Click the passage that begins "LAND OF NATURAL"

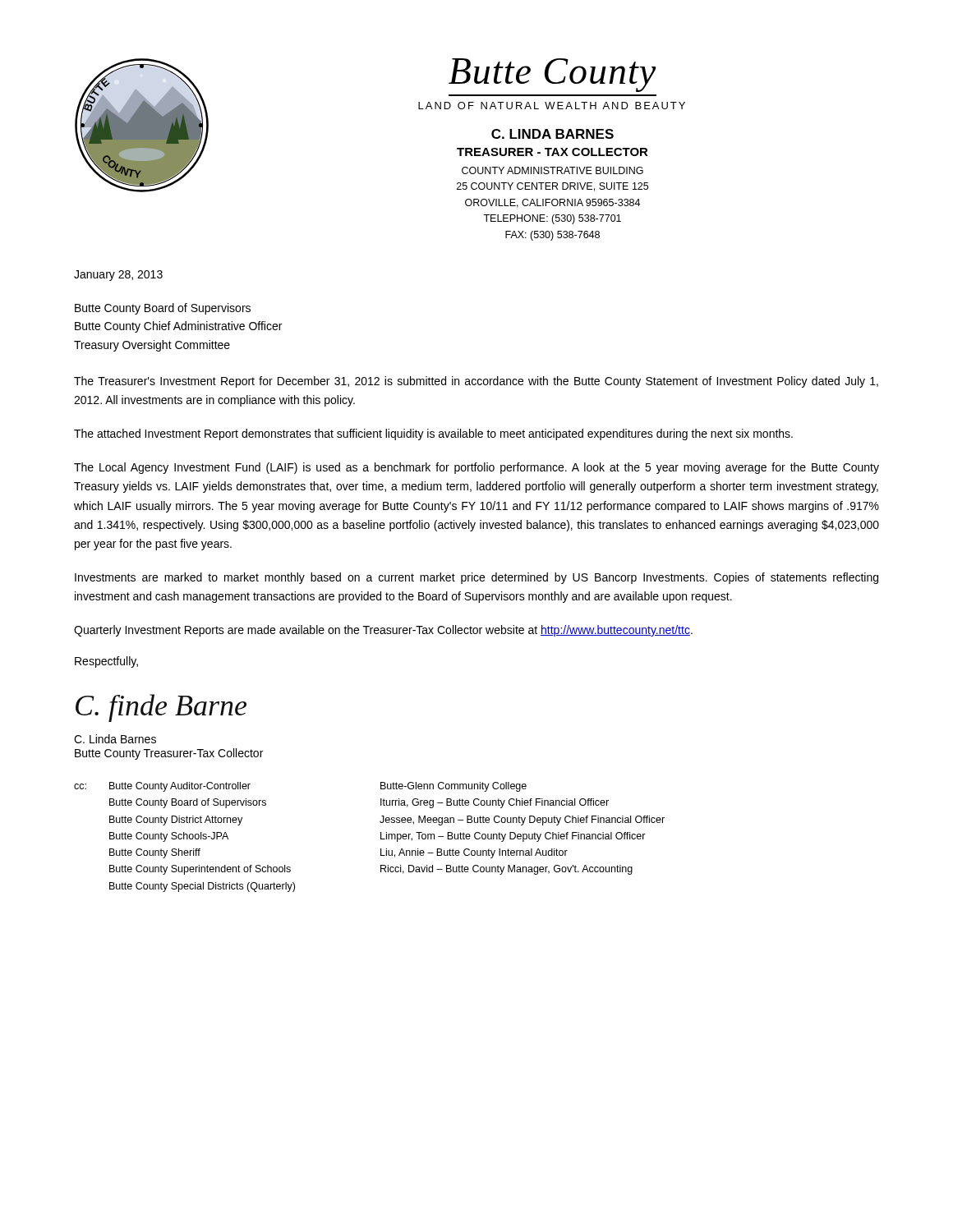553,106
